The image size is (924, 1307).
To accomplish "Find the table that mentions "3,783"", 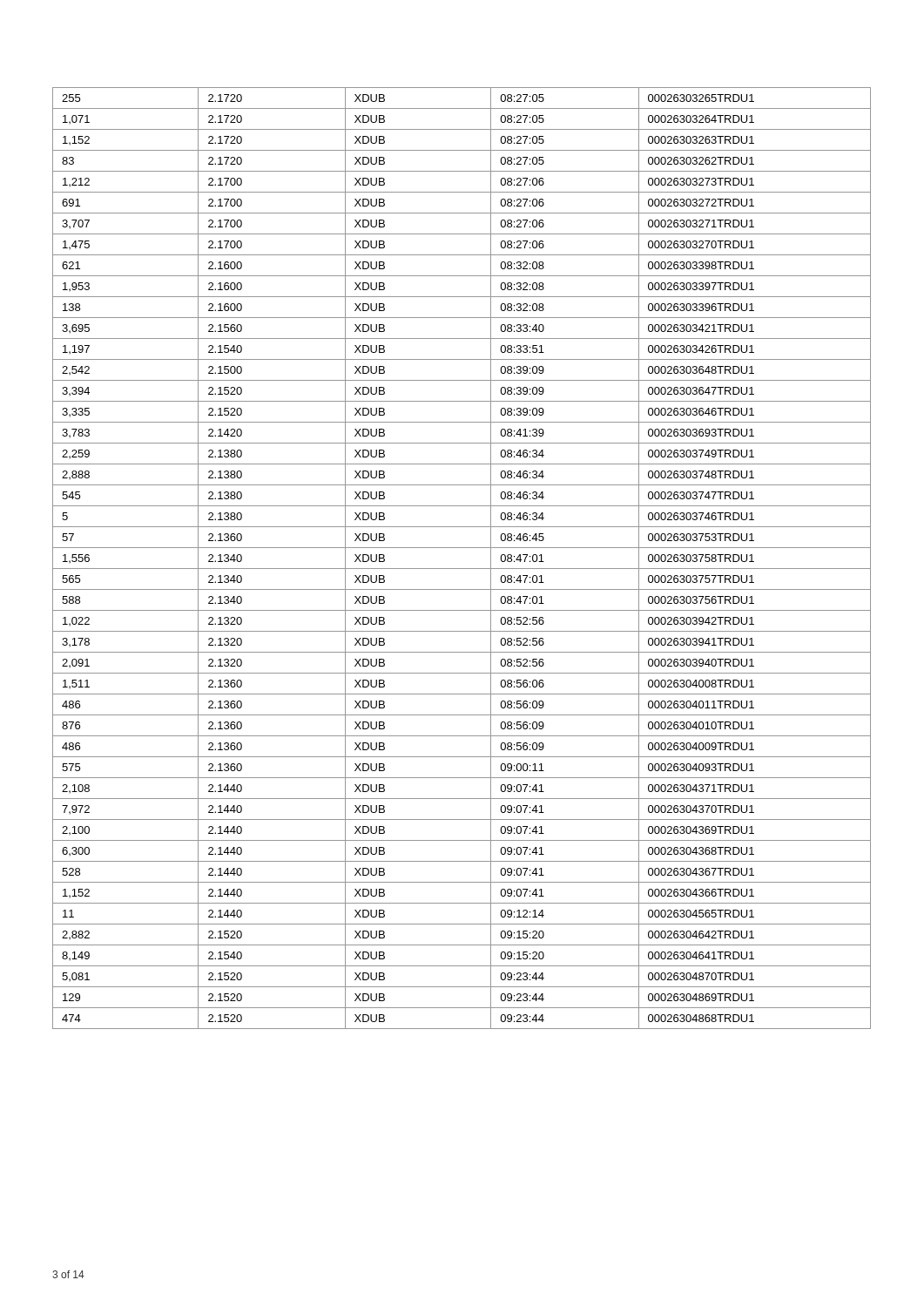I will pos(462,558).
